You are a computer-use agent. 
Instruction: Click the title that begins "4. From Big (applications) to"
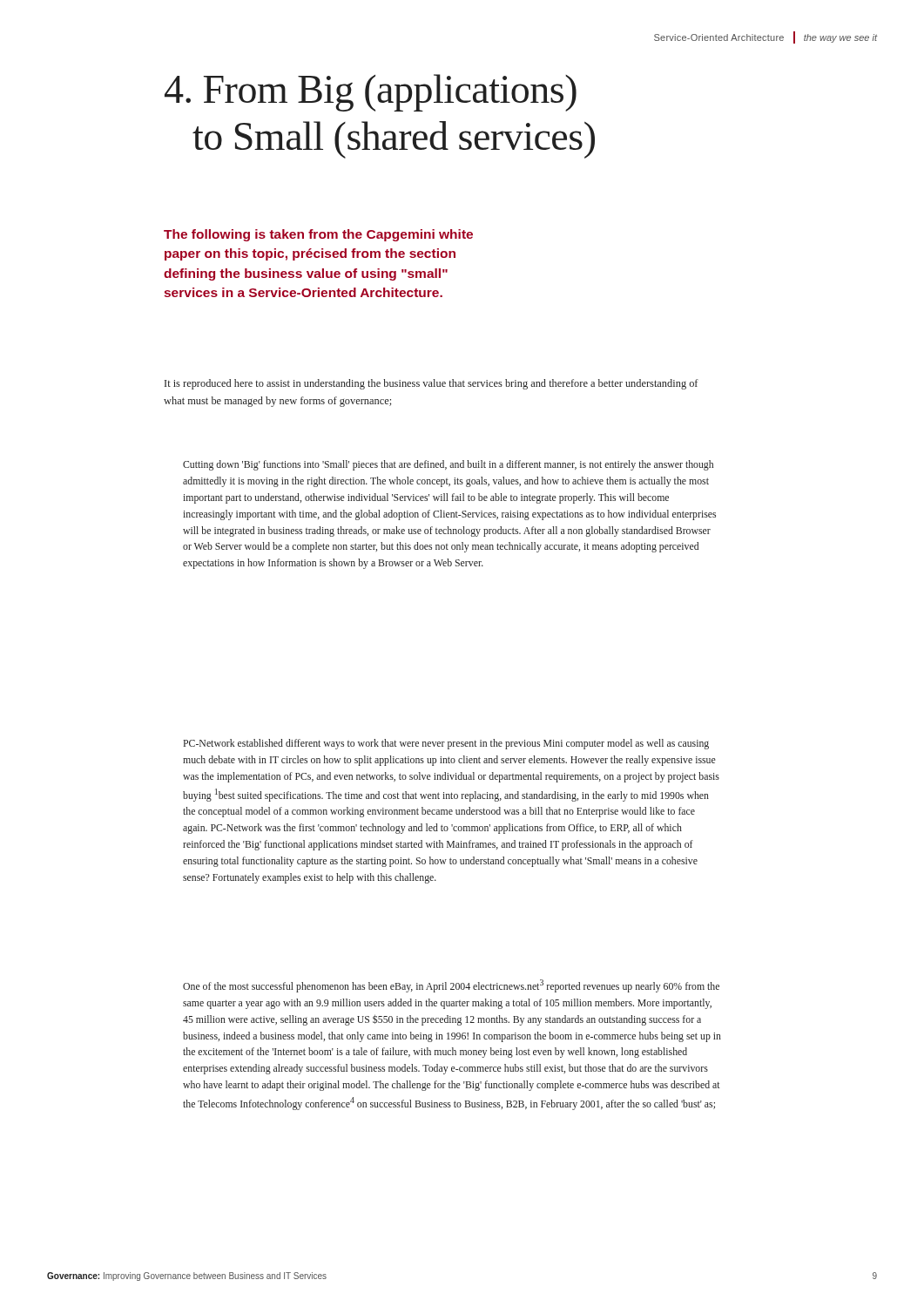coord(503,114)
